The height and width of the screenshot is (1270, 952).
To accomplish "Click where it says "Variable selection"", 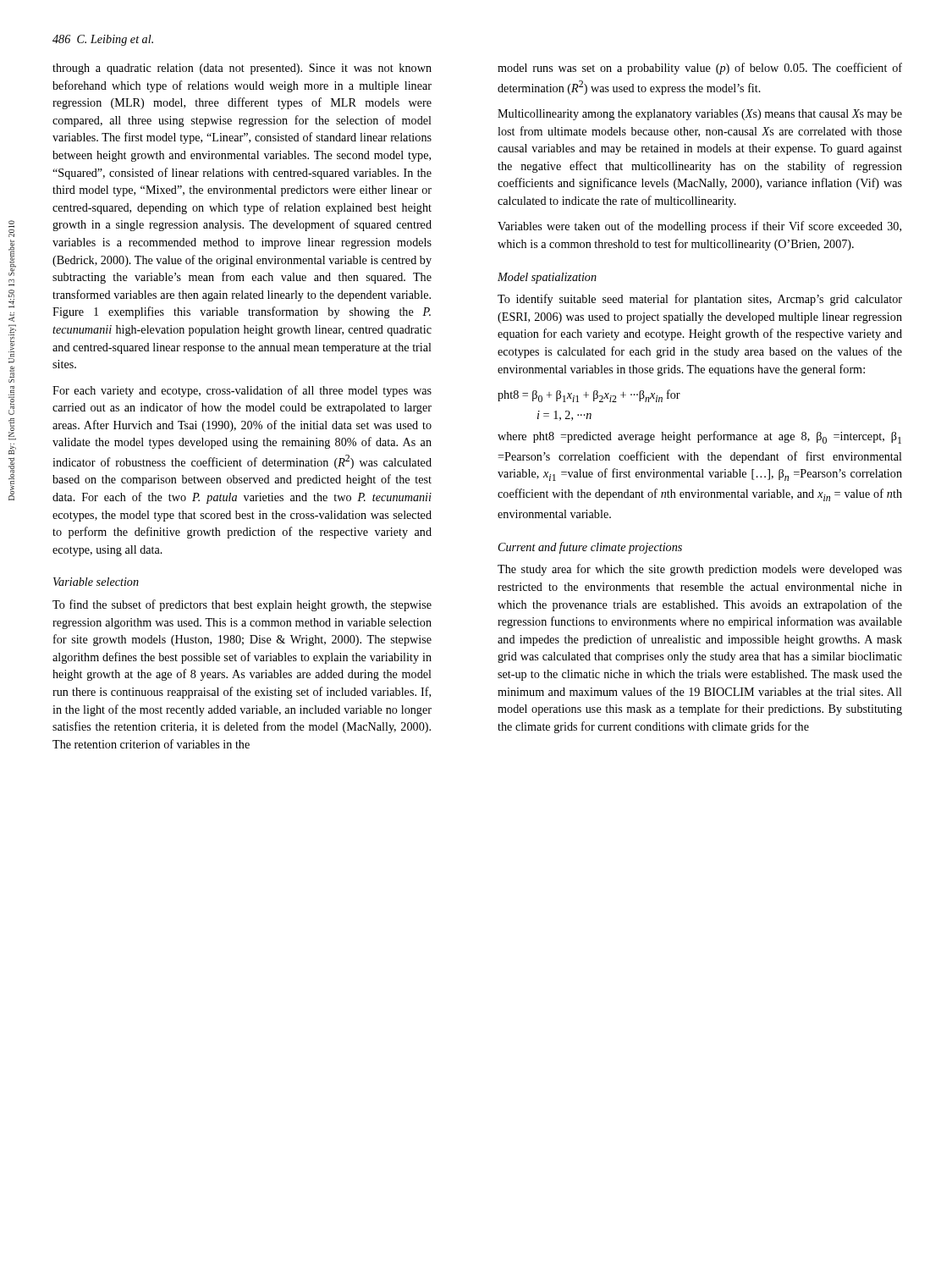I will click(96, 582).
